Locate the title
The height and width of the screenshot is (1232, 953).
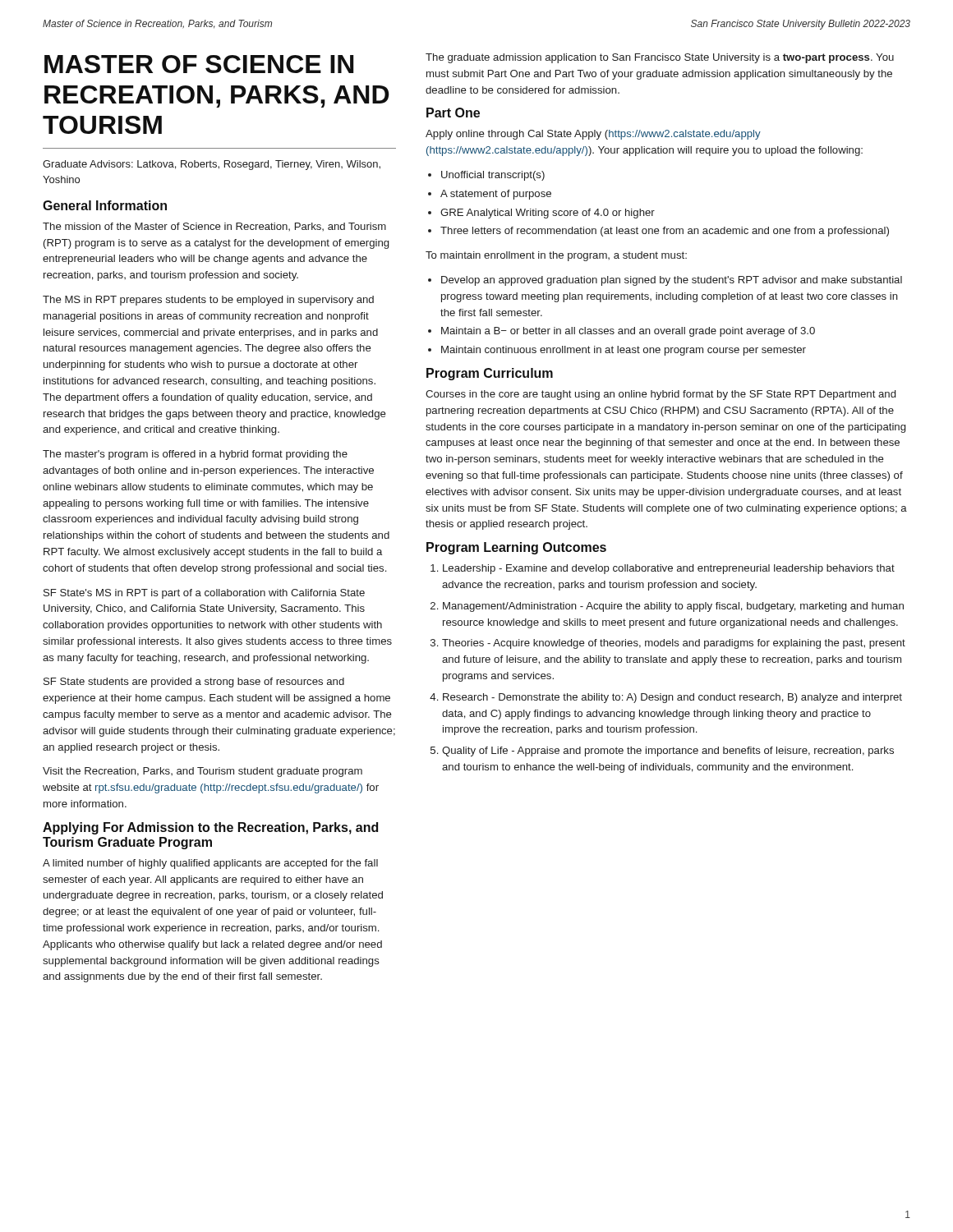click(x=219, y=99)
